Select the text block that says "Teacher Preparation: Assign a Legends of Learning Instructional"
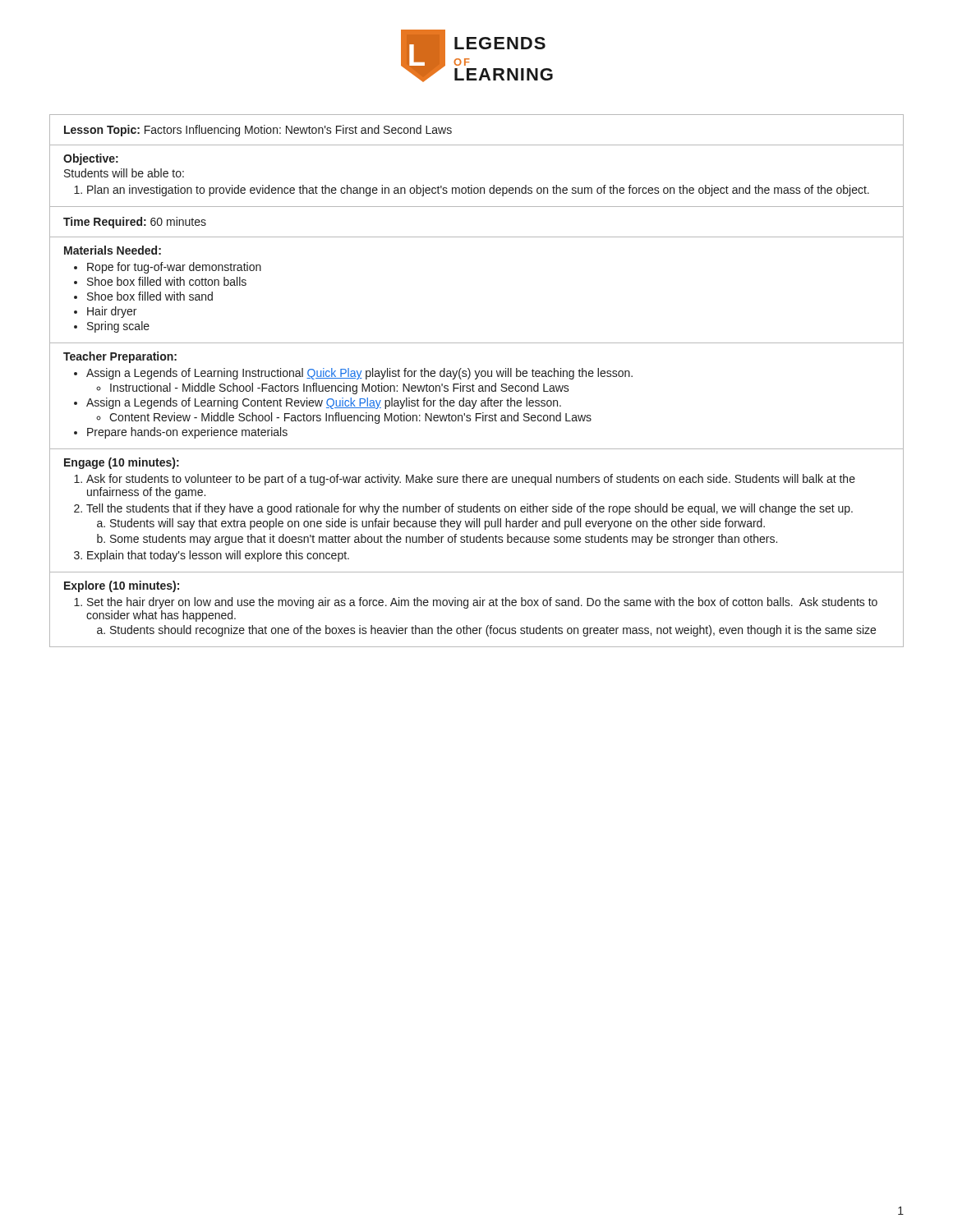 click(x=476, y=396)
